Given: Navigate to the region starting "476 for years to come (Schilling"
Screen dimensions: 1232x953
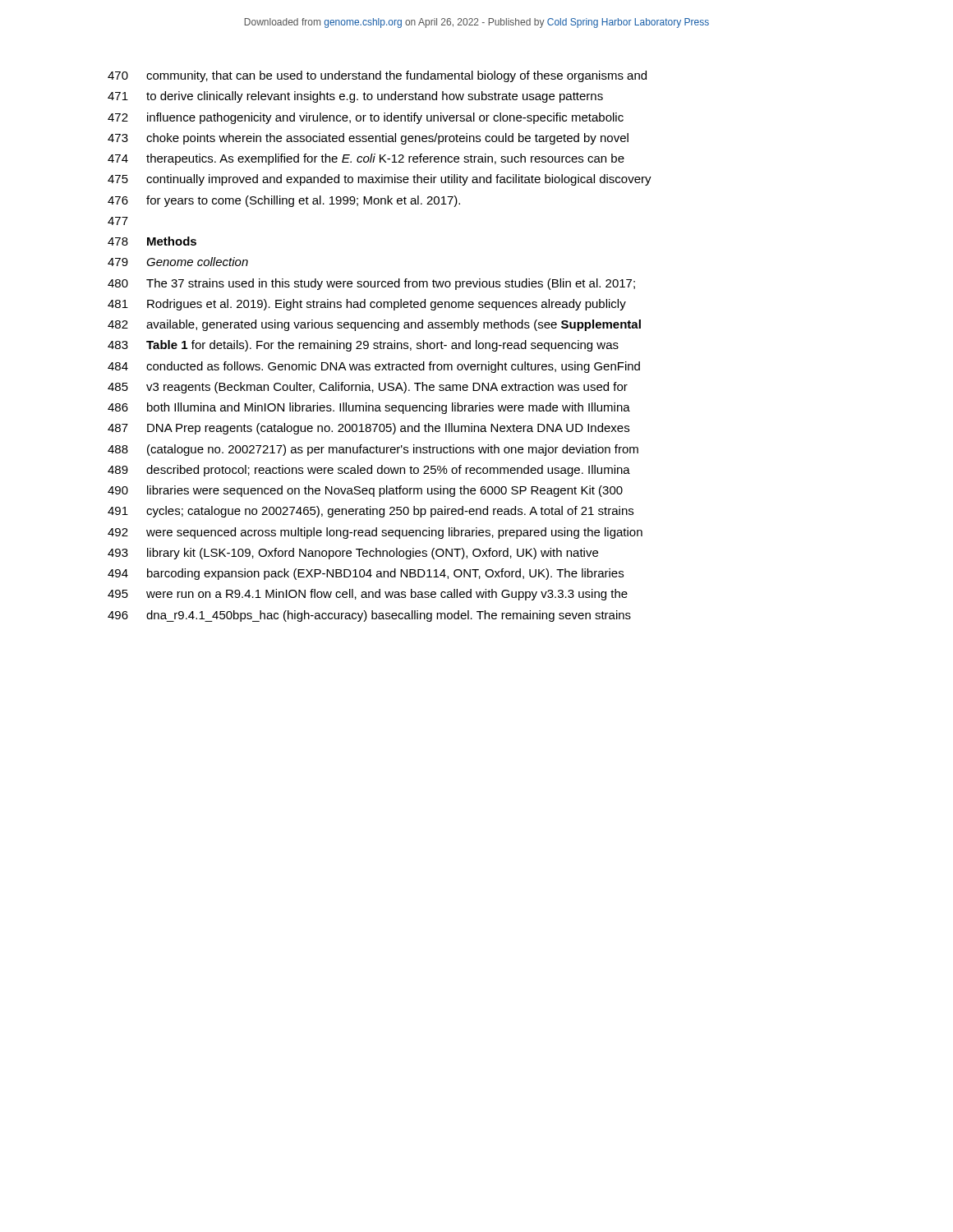Looking at the screenshot, I should (284, 201).
